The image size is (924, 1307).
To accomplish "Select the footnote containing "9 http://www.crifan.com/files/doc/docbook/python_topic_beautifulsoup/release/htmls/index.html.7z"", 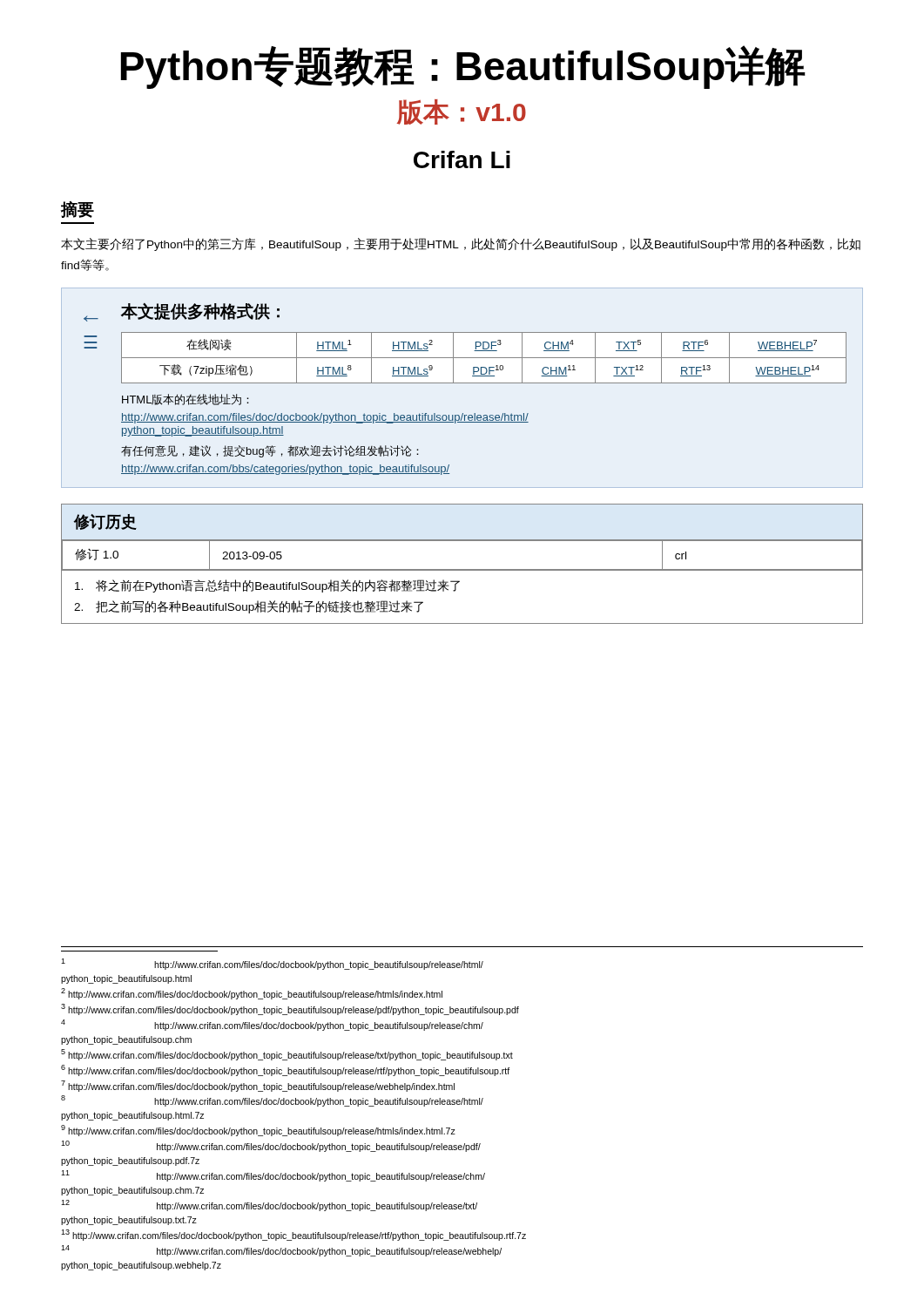I will point(258,1130).
